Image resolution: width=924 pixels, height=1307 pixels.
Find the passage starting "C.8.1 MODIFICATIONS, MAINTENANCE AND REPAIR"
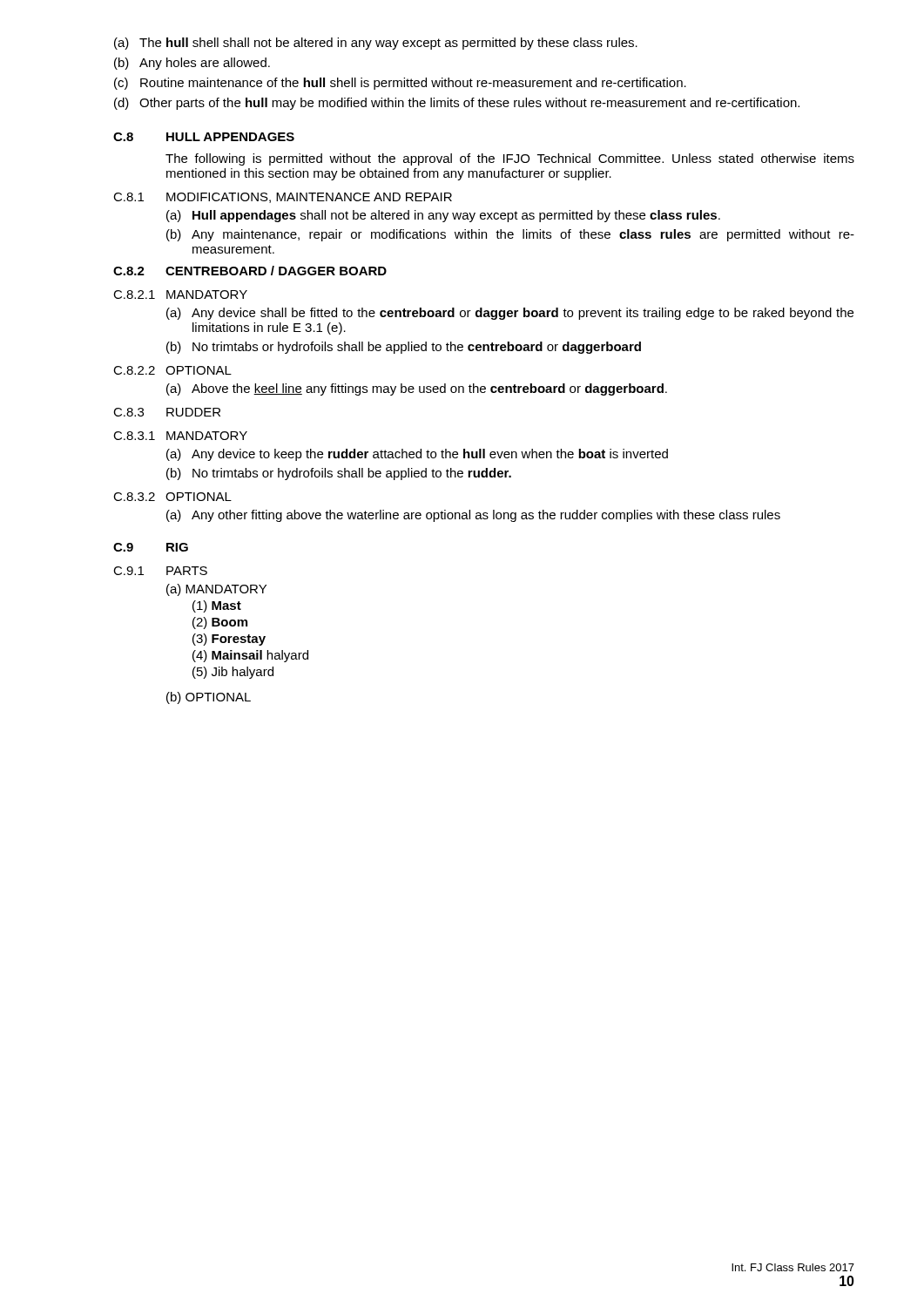pyautogui.click(x=283, y=197)
